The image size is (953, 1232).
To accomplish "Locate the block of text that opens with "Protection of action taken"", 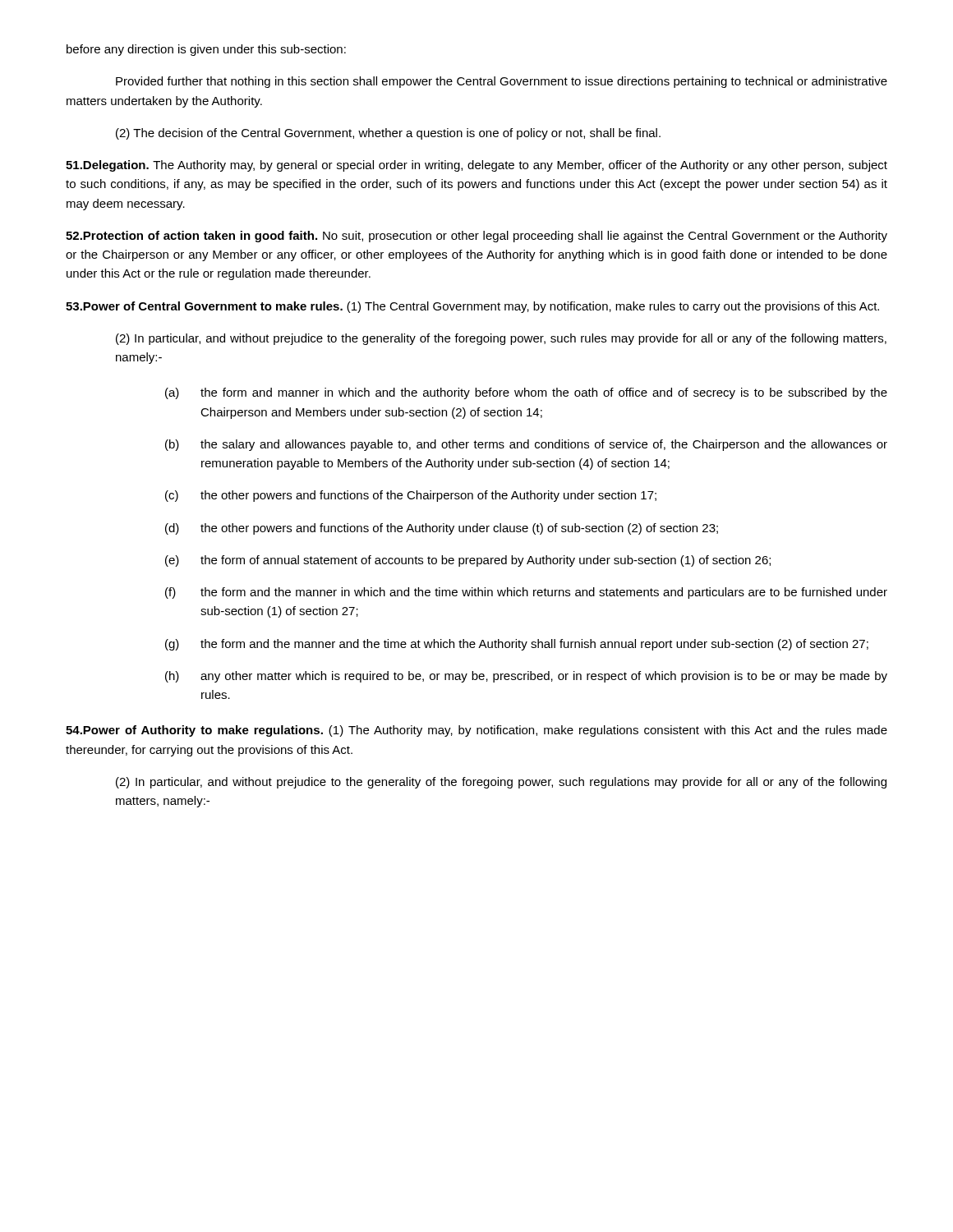I will pos(476,254).
